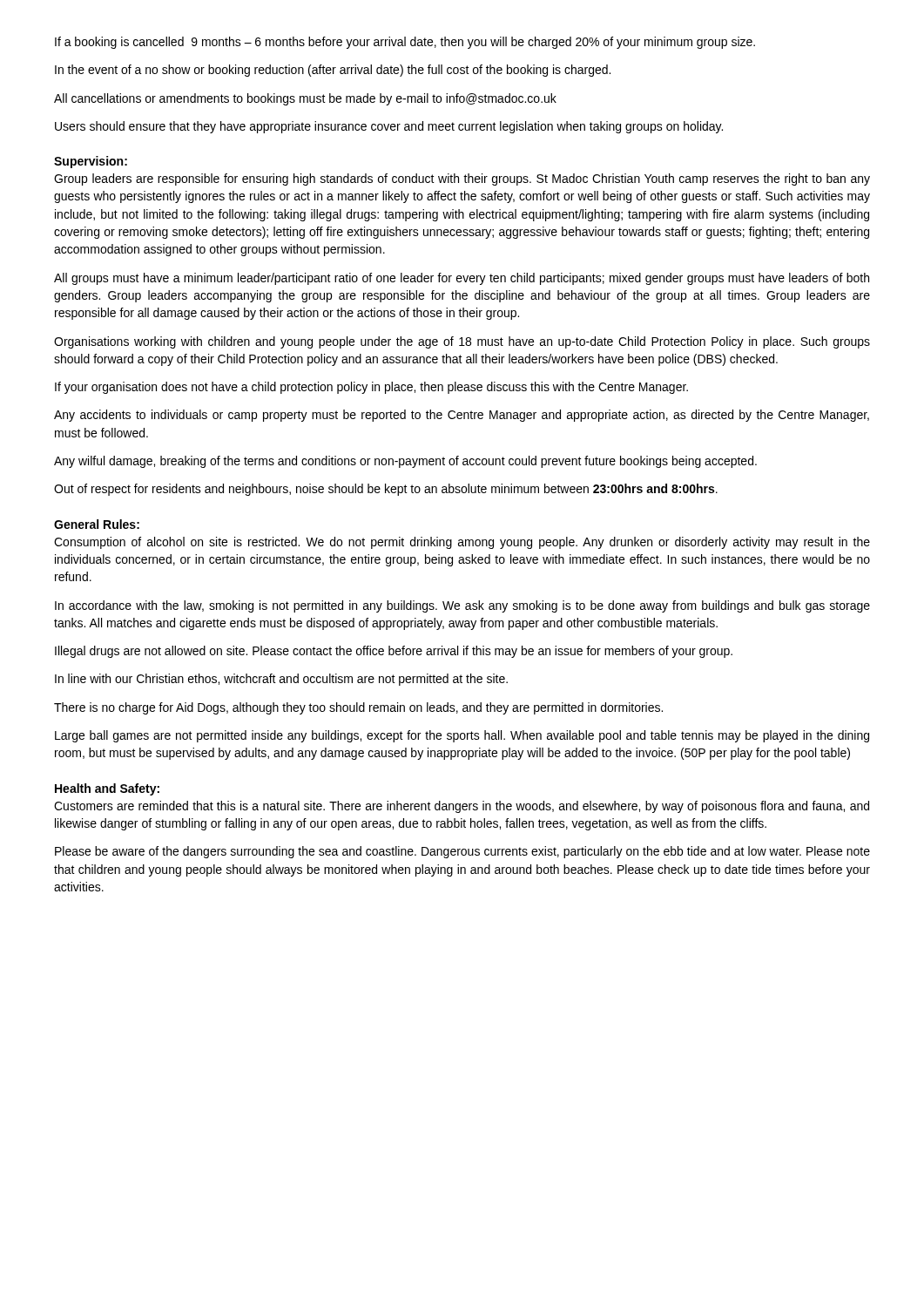Image resolution: width=924 pixels, height=1307 pixels.
Task: Navigate to the block starting "Any accidents to individuals or camp property must"
Action: click(462, 424)
